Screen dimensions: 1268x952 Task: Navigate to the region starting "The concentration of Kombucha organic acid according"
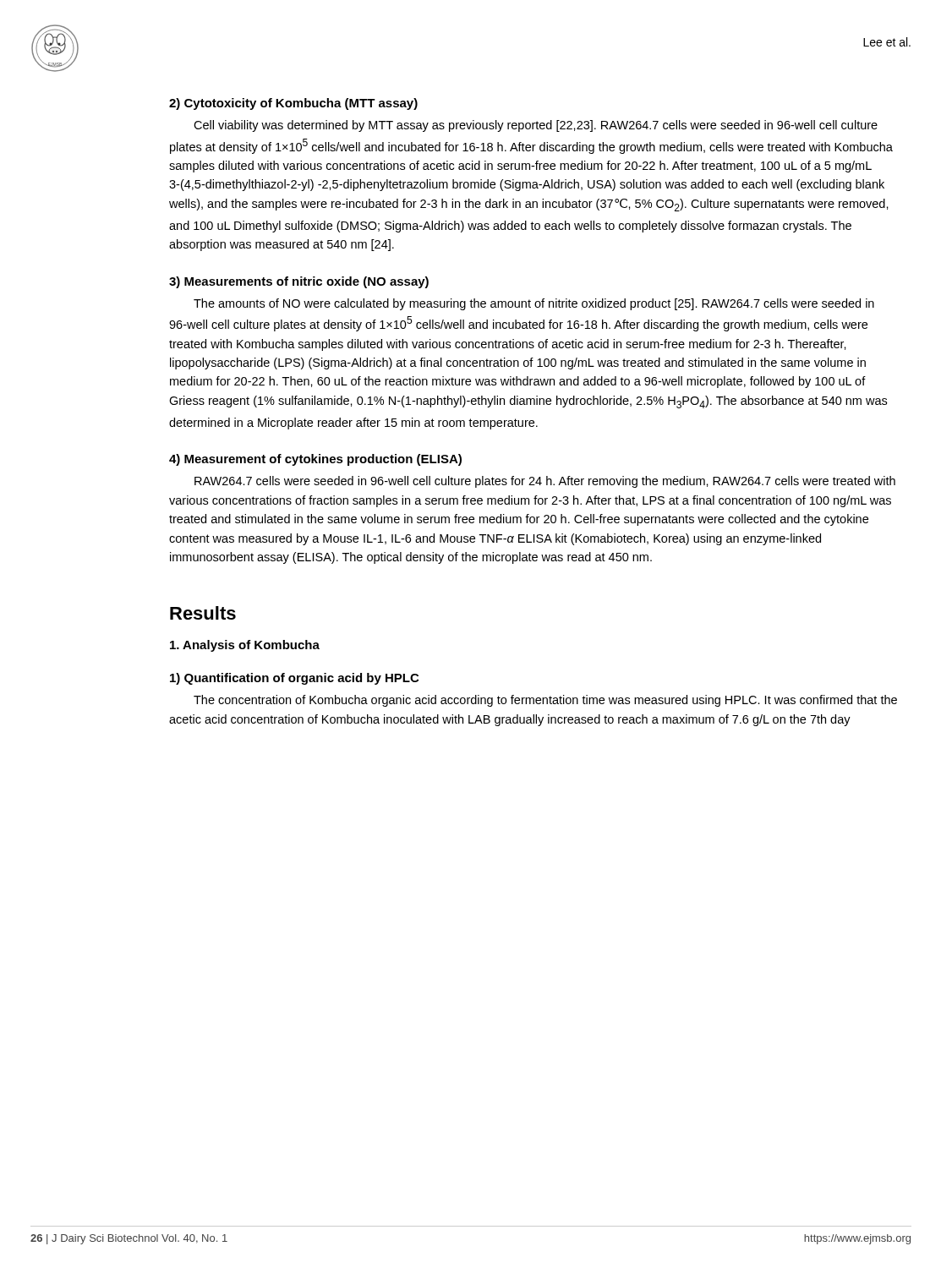(536, 710)
